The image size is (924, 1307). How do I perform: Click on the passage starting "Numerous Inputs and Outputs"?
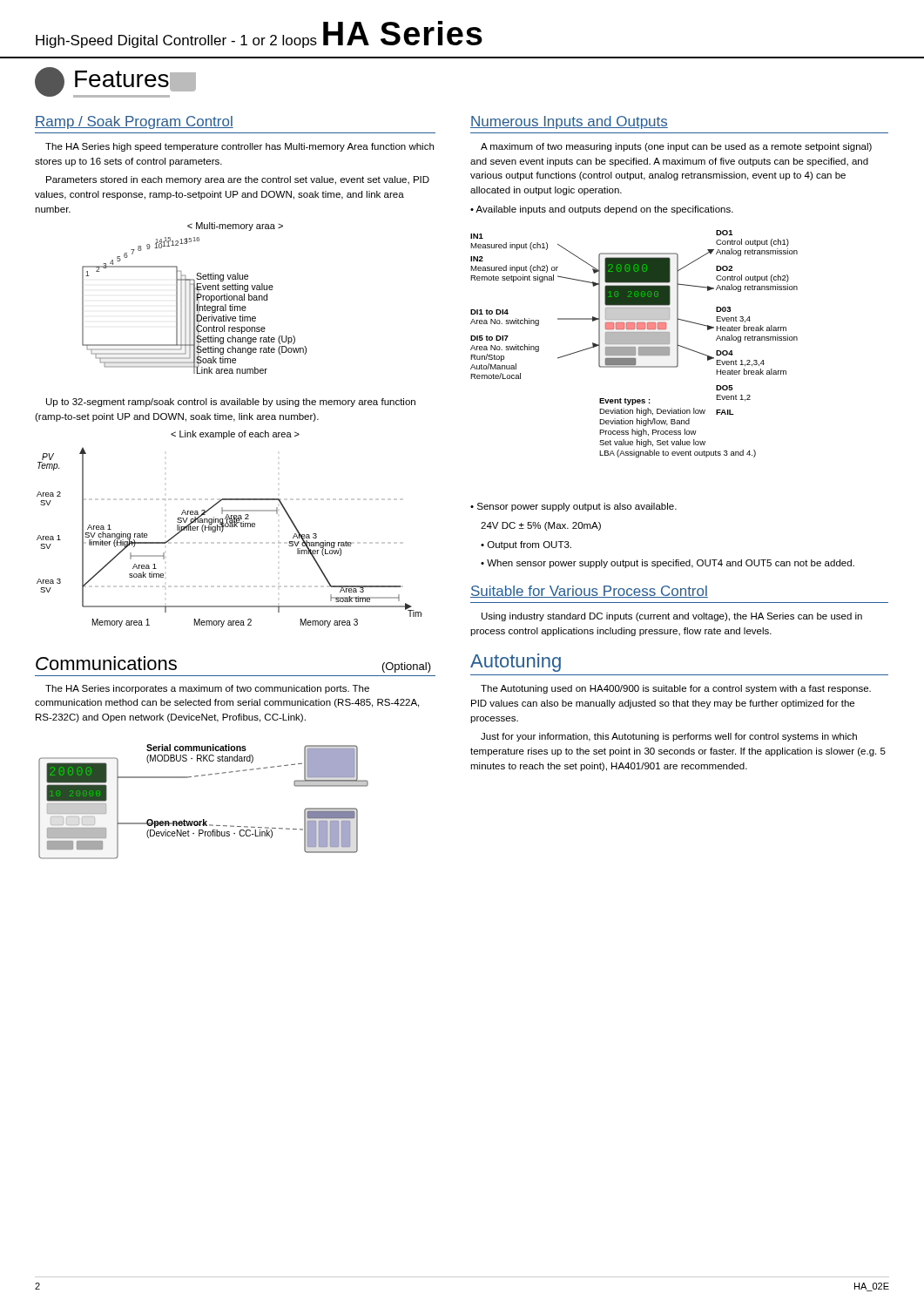(x=569, y=122)
